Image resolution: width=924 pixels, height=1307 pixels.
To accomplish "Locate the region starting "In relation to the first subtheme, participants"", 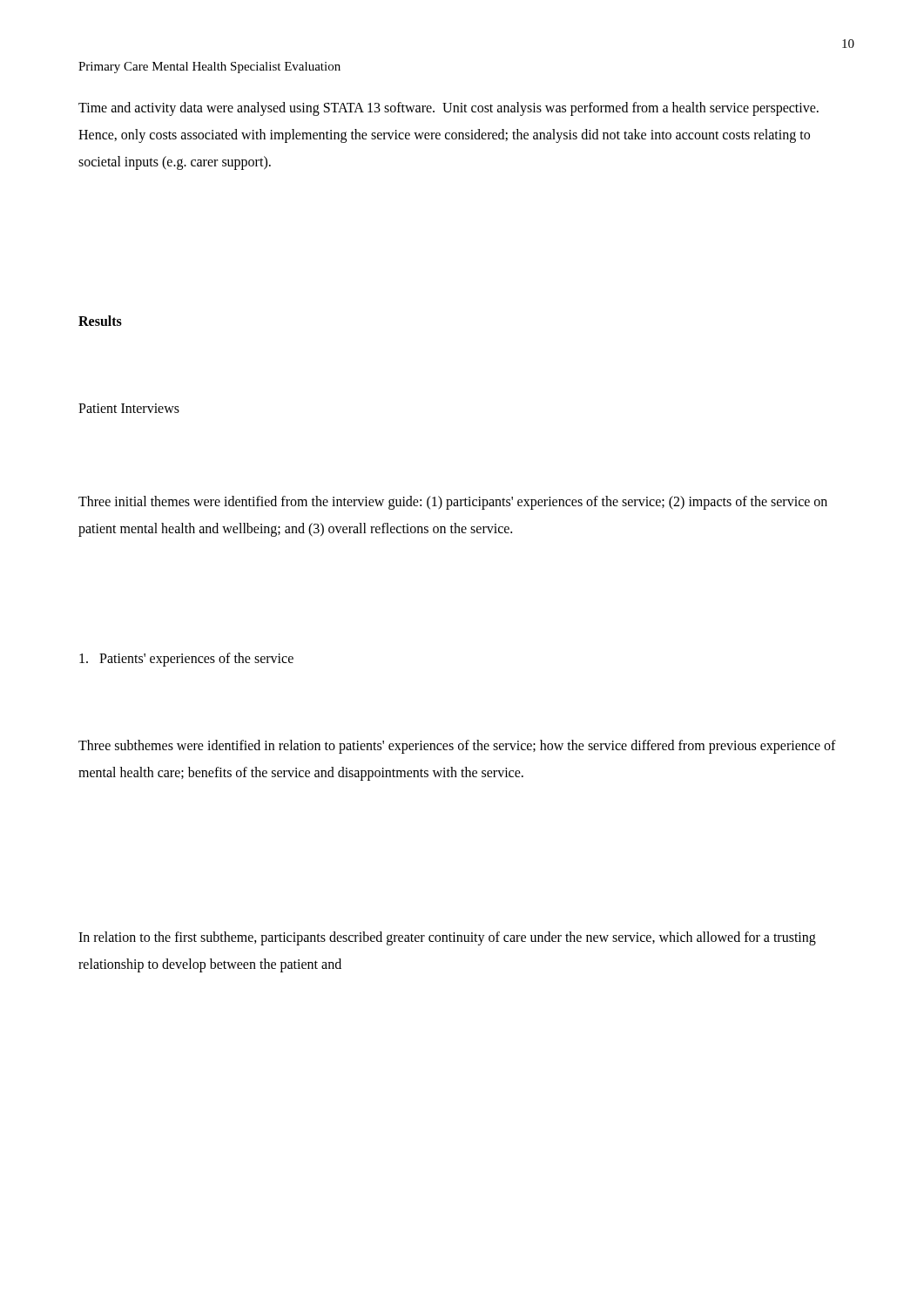I will pyautogui.click(x=447, y=951).
